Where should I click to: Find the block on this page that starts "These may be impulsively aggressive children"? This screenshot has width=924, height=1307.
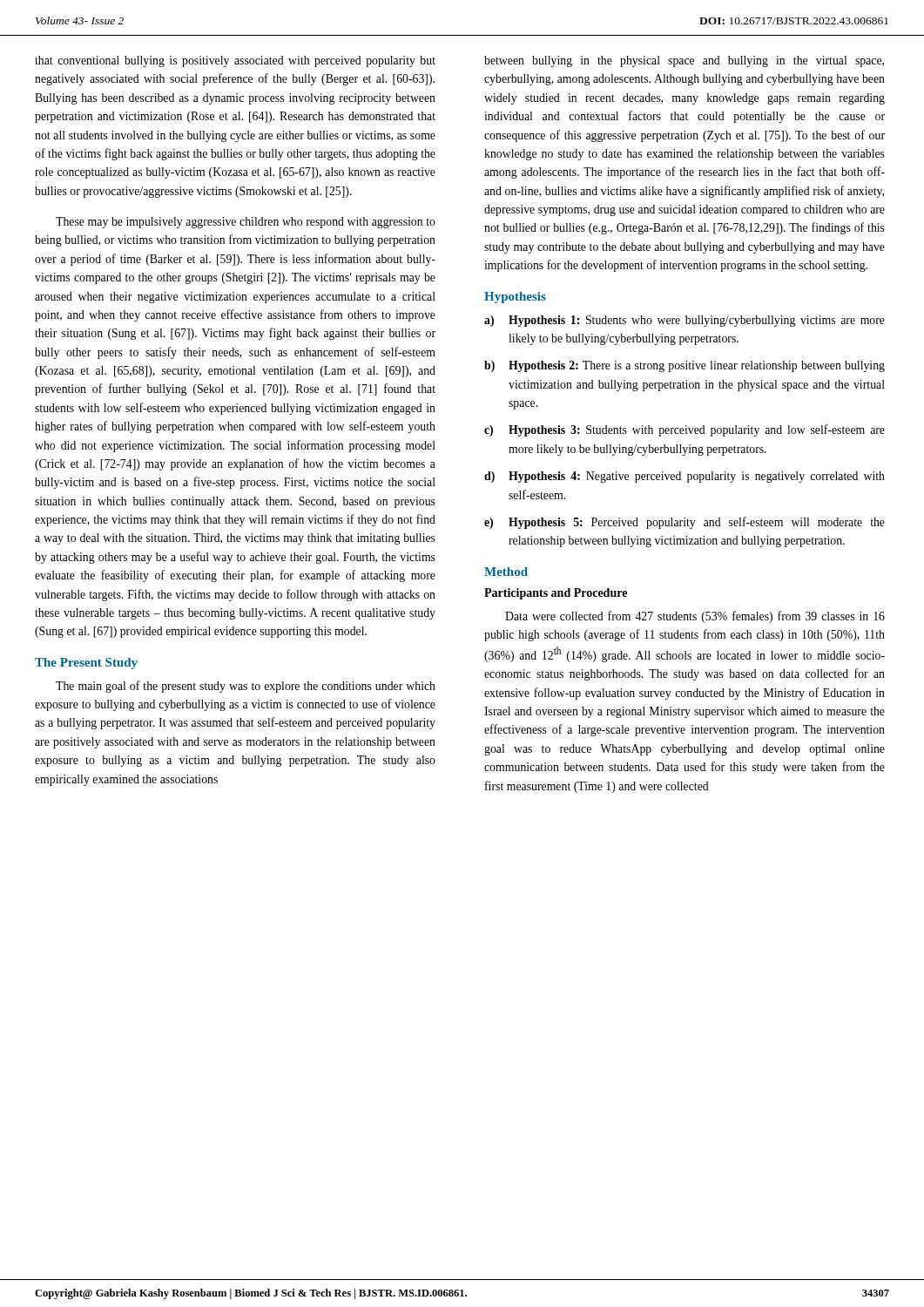point(235,427)
